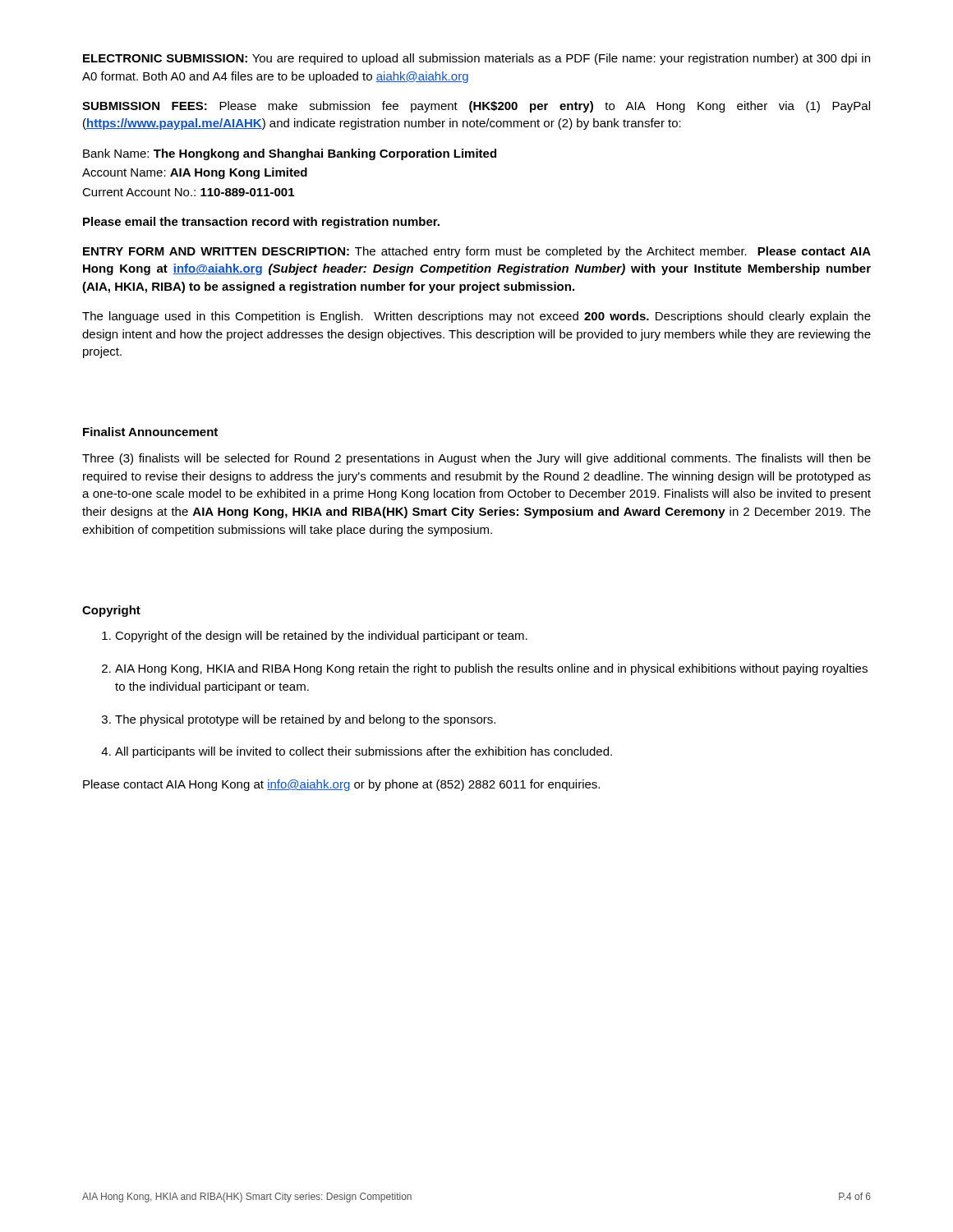This screenshot has width=953, height=1232.
Task: Find the text block that reads "Three (3) finalists will be selected"
Action: [x=476, y=494]
